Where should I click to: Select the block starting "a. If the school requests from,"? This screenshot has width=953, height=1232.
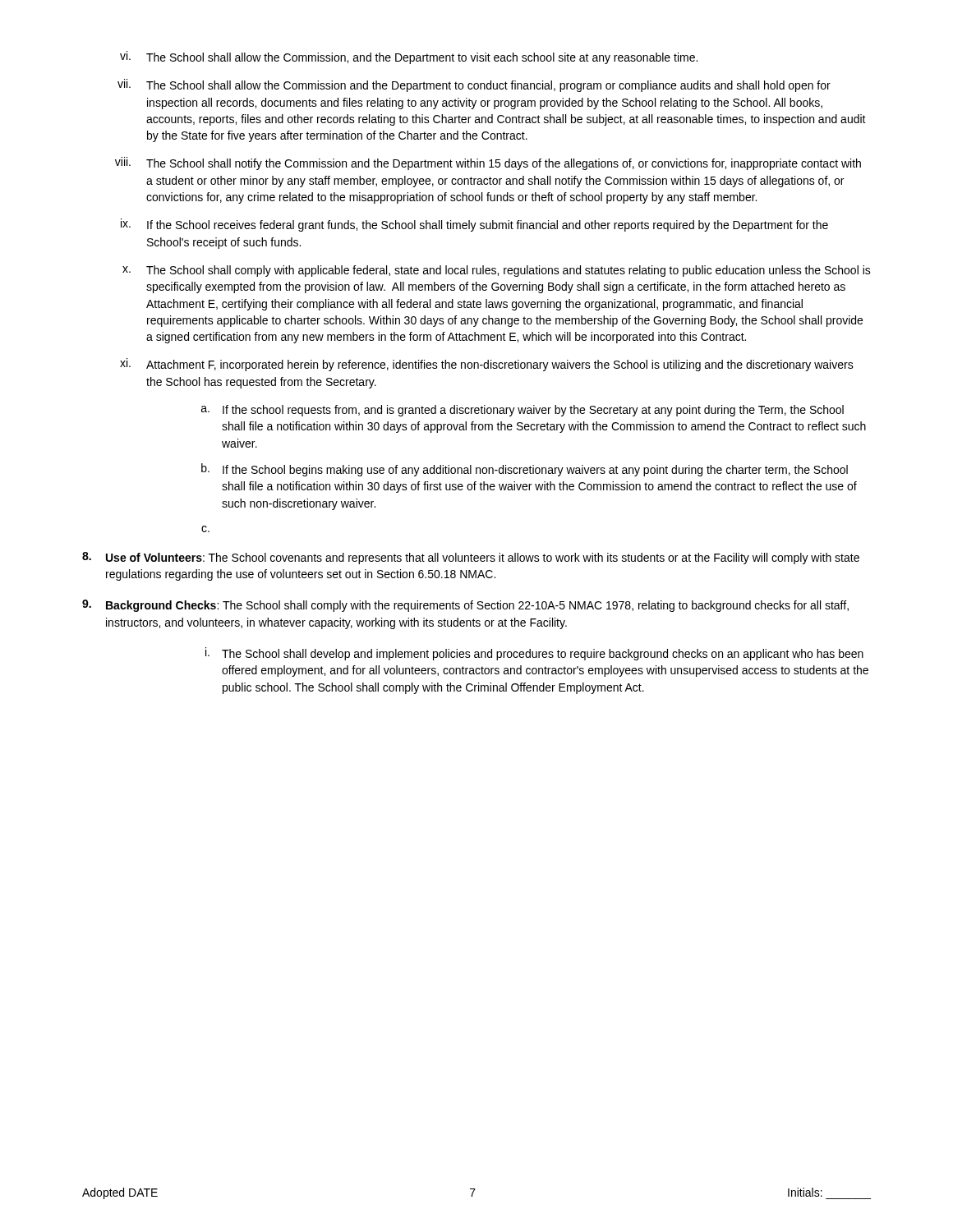pos(526,427)
